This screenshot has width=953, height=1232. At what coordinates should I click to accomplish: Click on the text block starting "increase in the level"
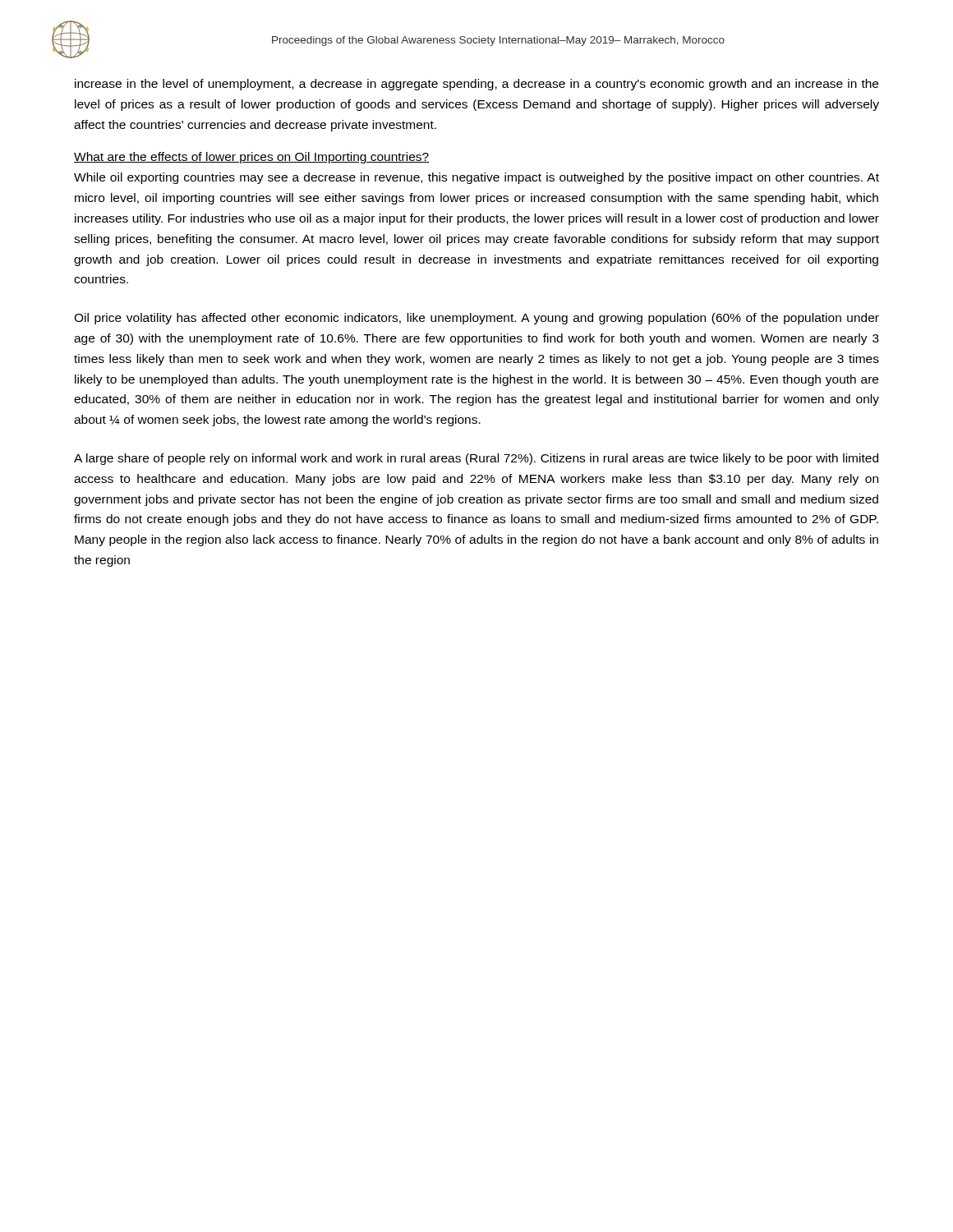[476, 104]
